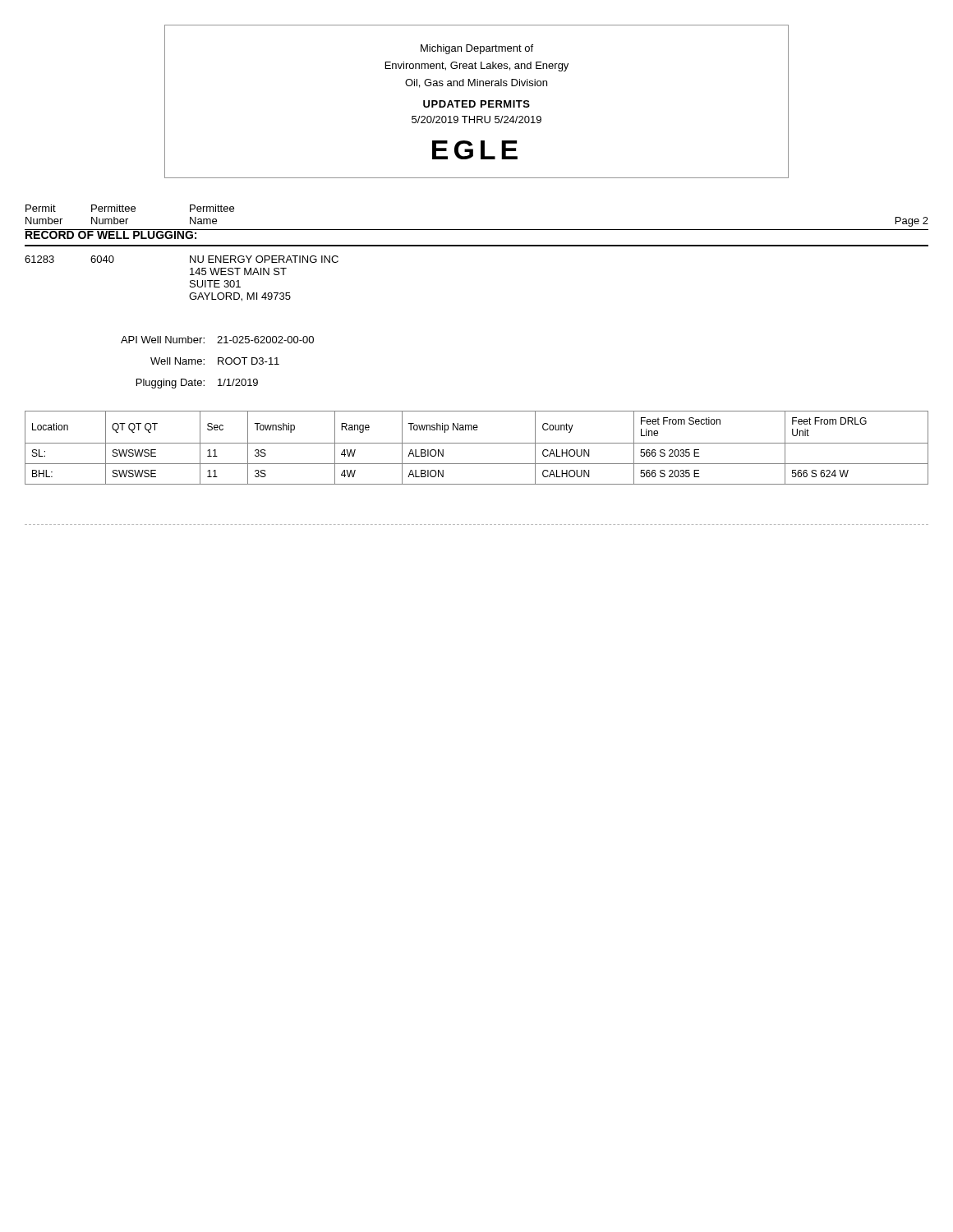
Task: Locate the text block starting "Well Name: ROOT D3-11"
Action: coord(152,361)
